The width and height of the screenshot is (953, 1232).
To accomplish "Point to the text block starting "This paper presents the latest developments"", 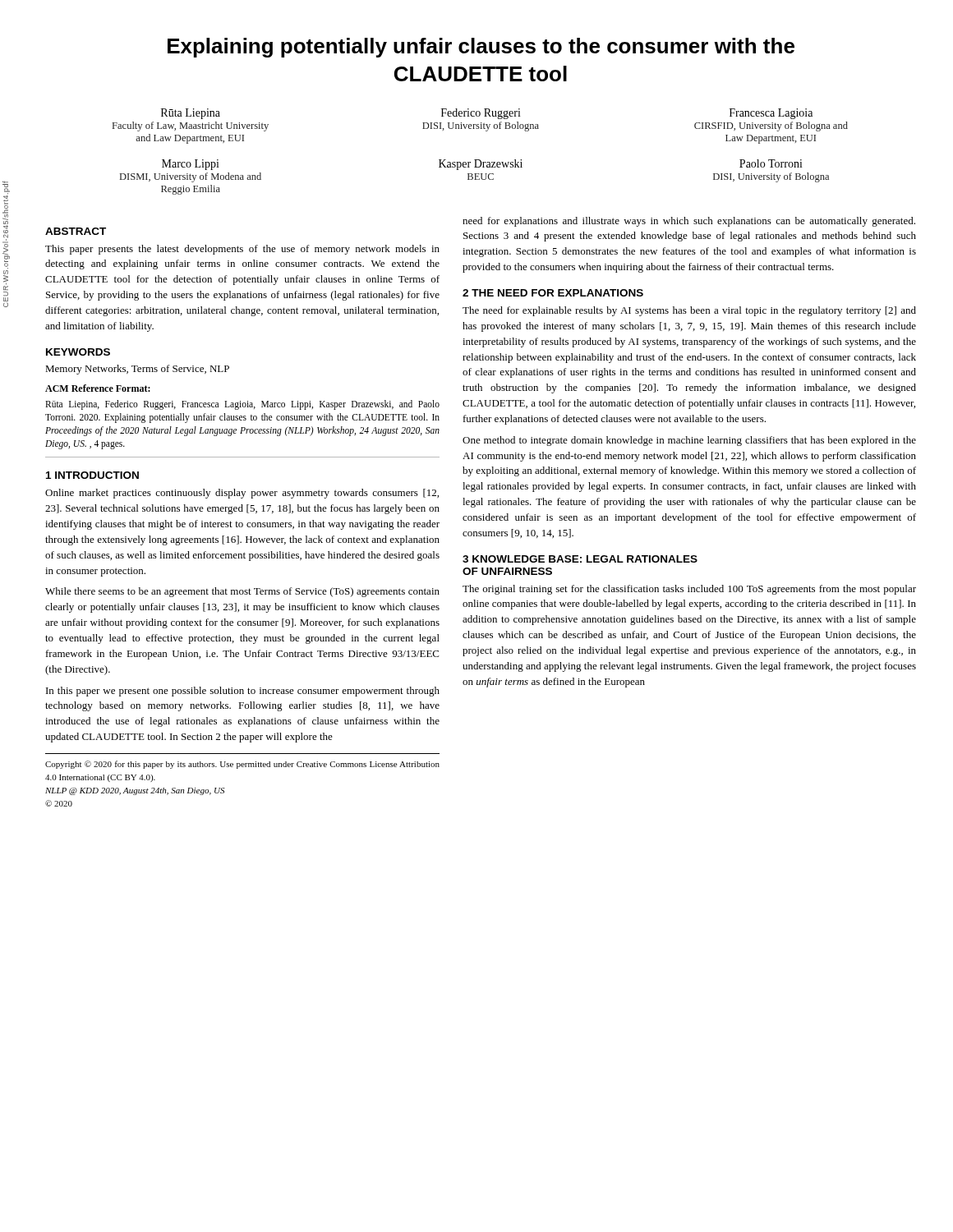I will (242, 288).
